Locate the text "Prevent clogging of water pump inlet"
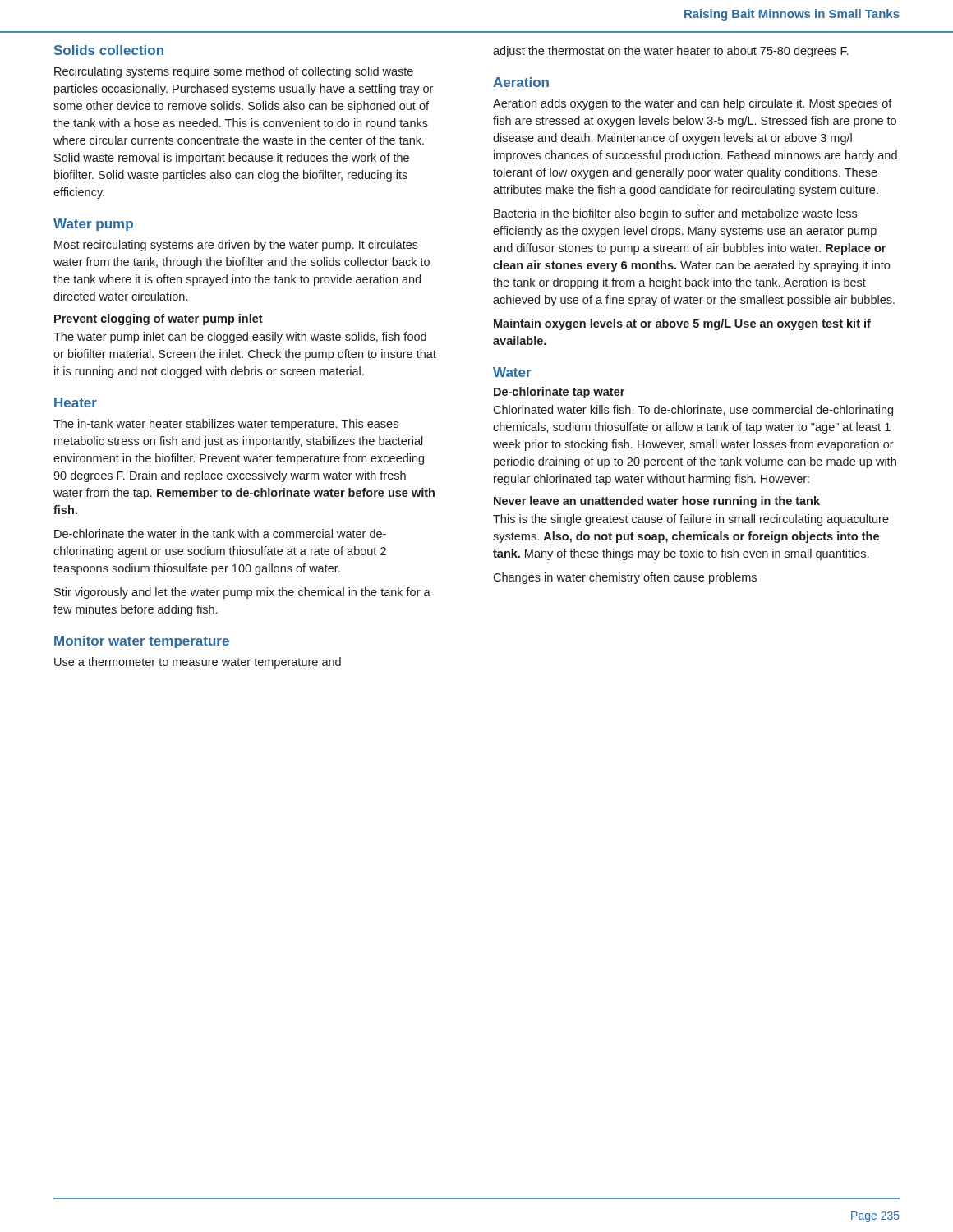 pos(158,319)
